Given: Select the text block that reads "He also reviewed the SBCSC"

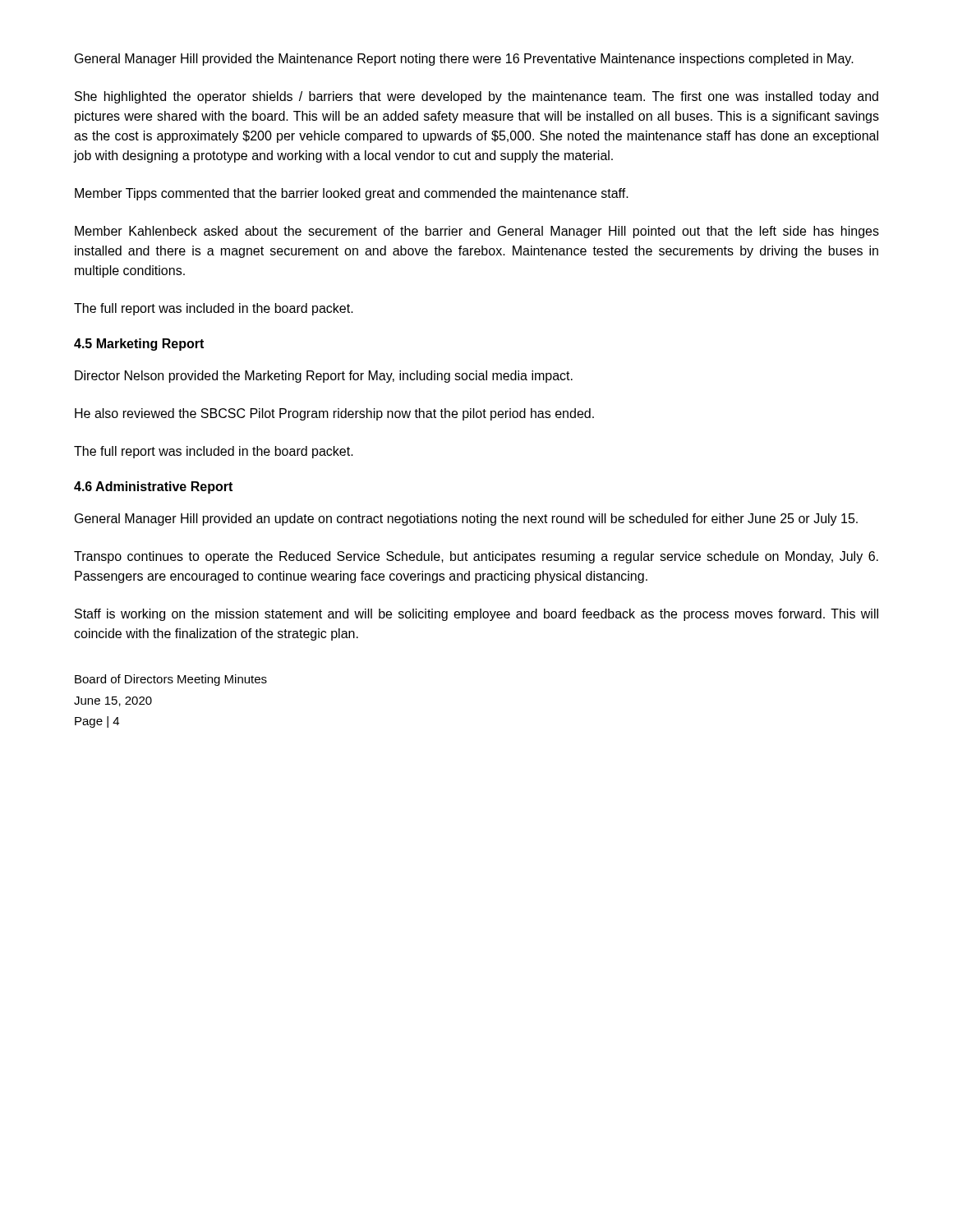Looking at the screenshot, I should [x=334, y=414].
